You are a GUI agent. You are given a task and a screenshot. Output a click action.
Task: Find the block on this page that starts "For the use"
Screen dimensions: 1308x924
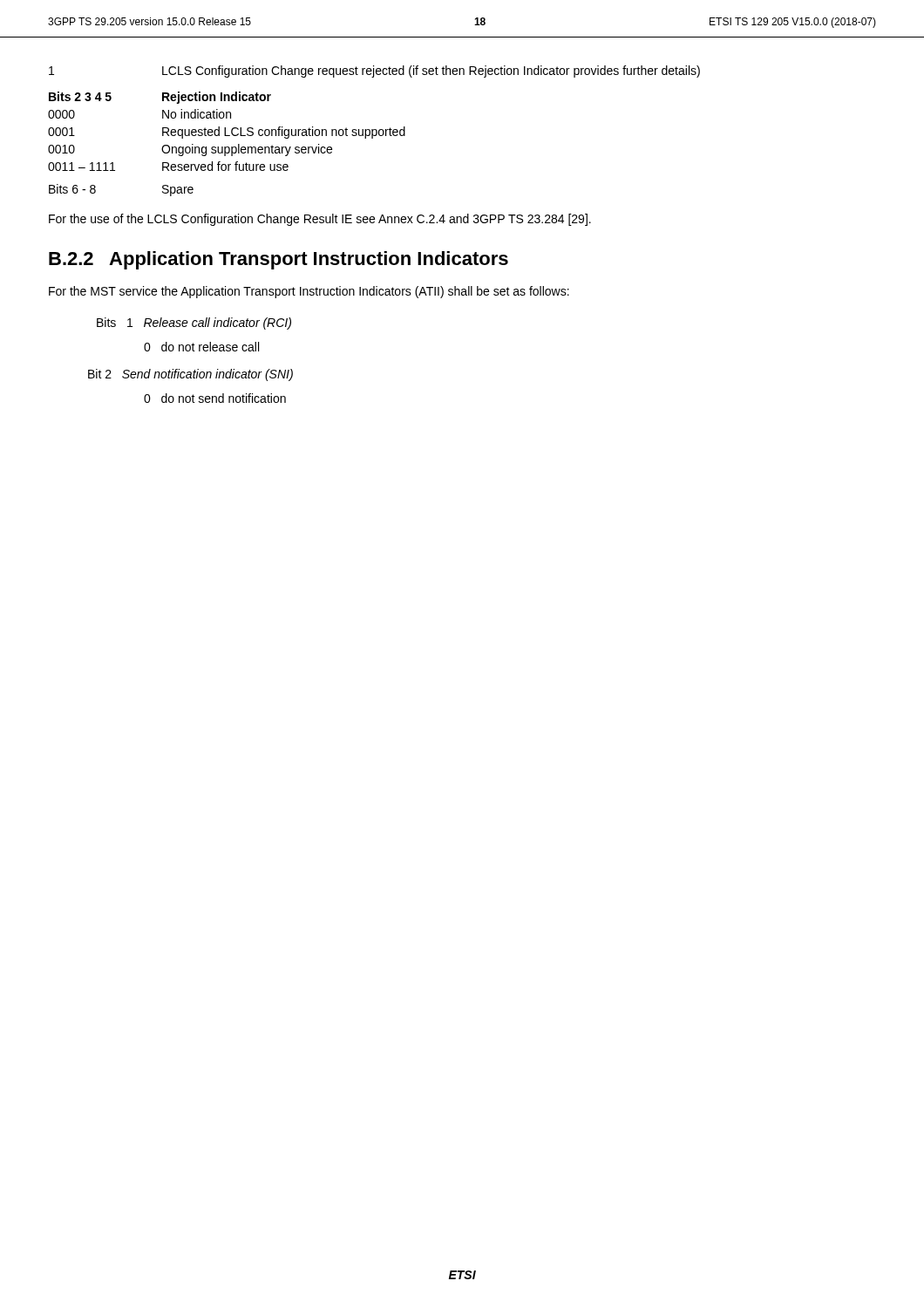(320, 219)
